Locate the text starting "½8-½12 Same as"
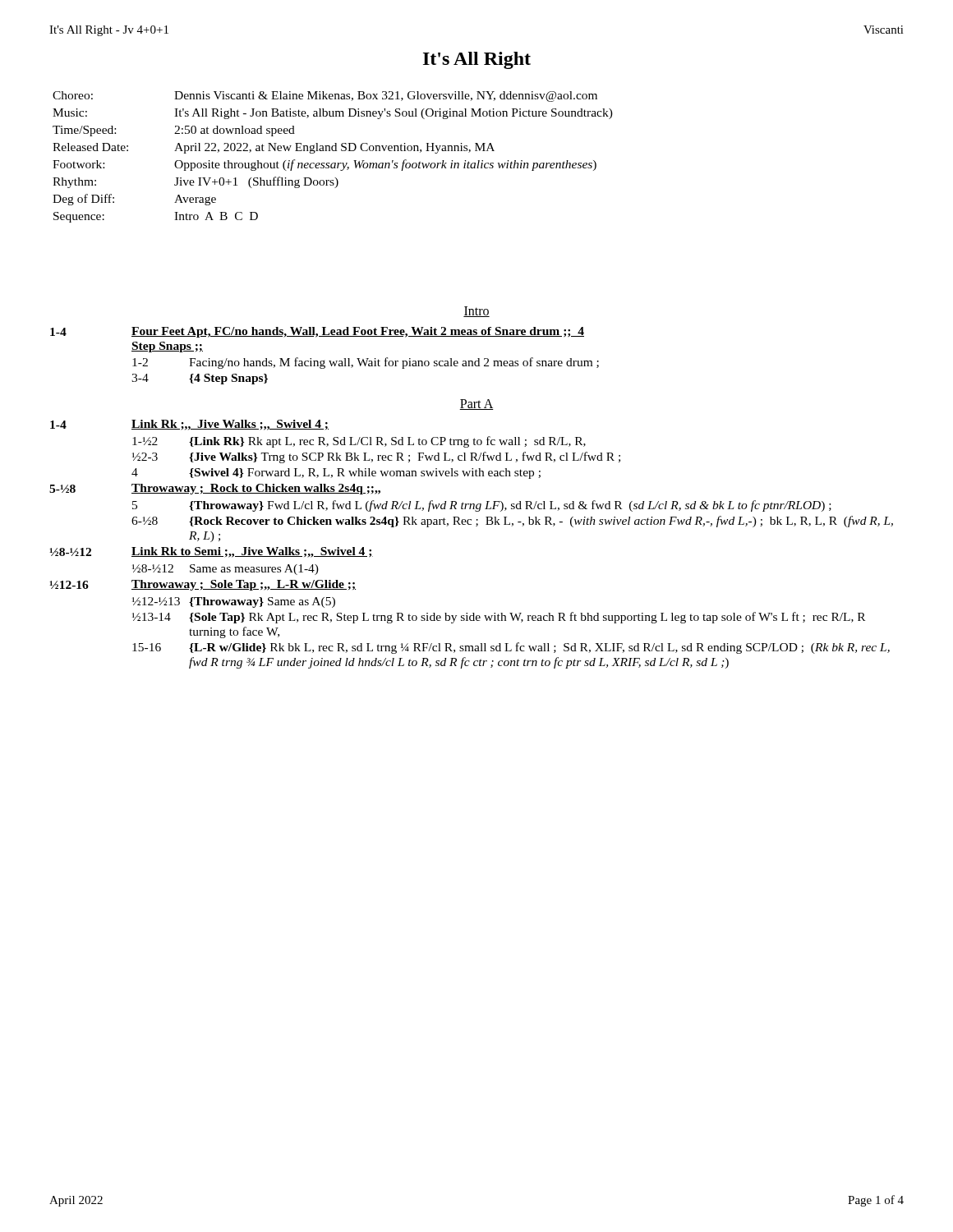This screenshot has width=953, height=1232. [226, 570]
